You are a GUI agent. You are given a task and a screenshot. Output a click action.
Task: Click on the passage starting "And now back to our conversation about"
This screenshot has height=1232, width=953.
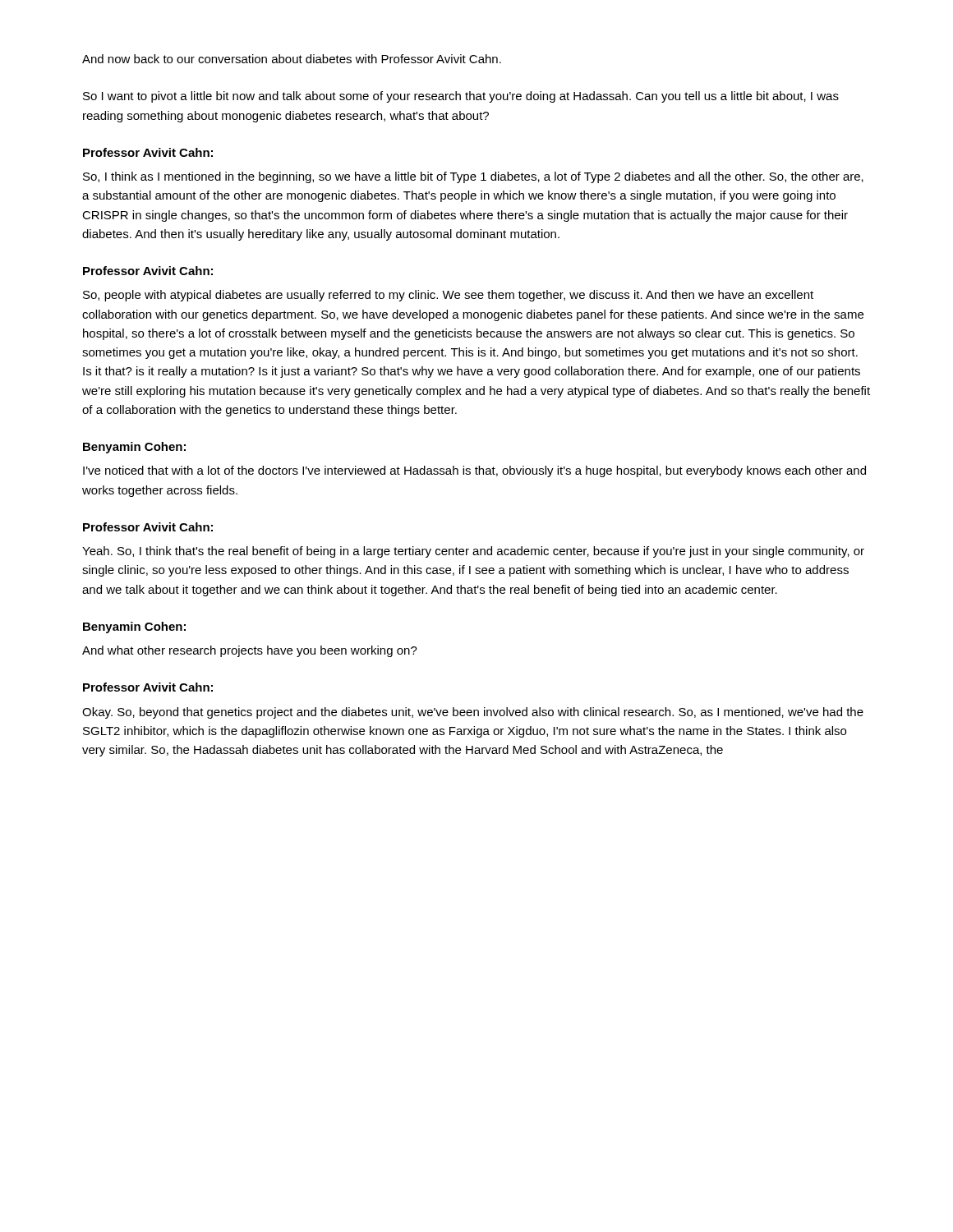476,59
